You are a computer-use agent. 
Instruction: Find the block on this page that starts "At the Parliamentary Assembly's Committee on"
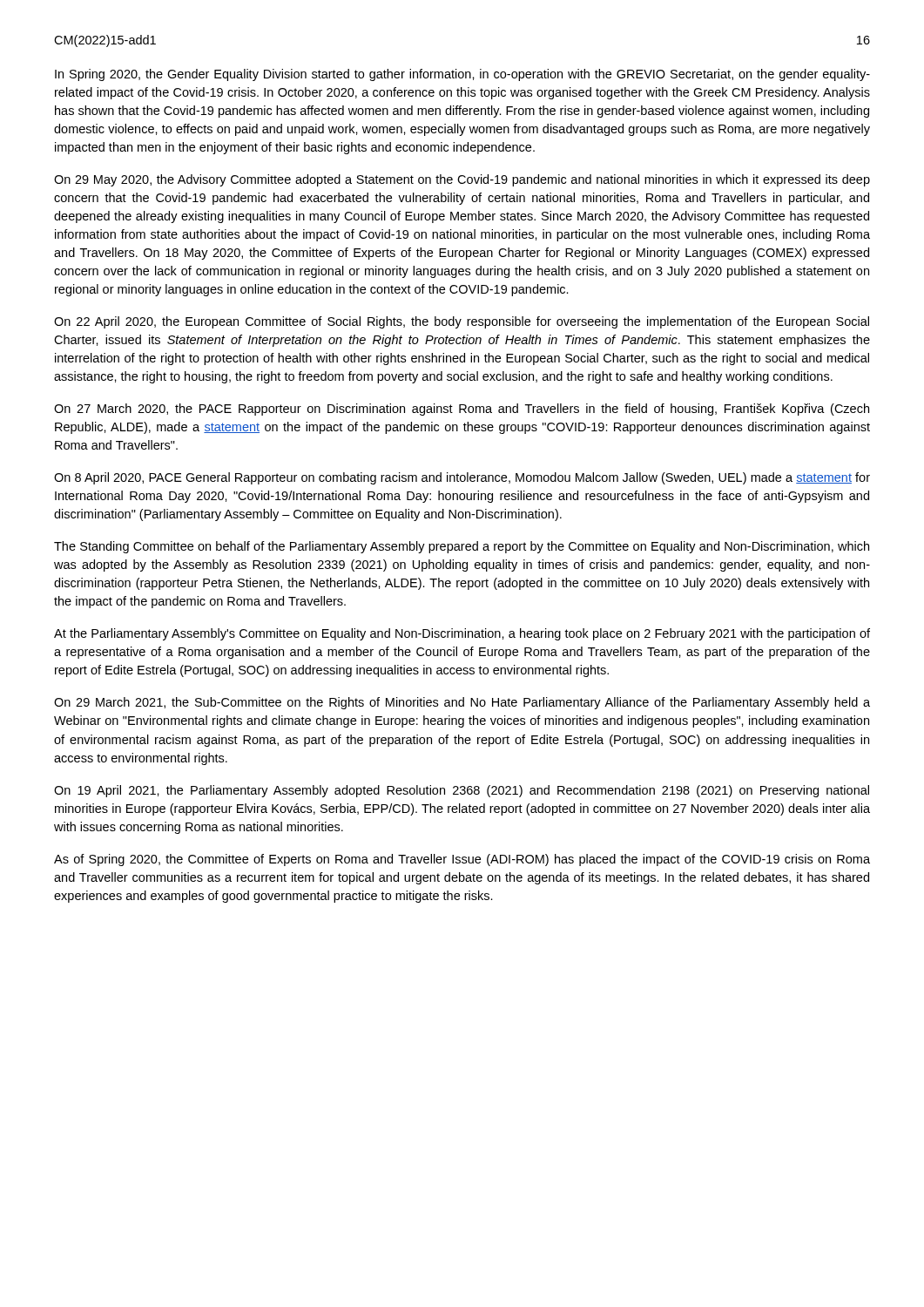[462, 652]
